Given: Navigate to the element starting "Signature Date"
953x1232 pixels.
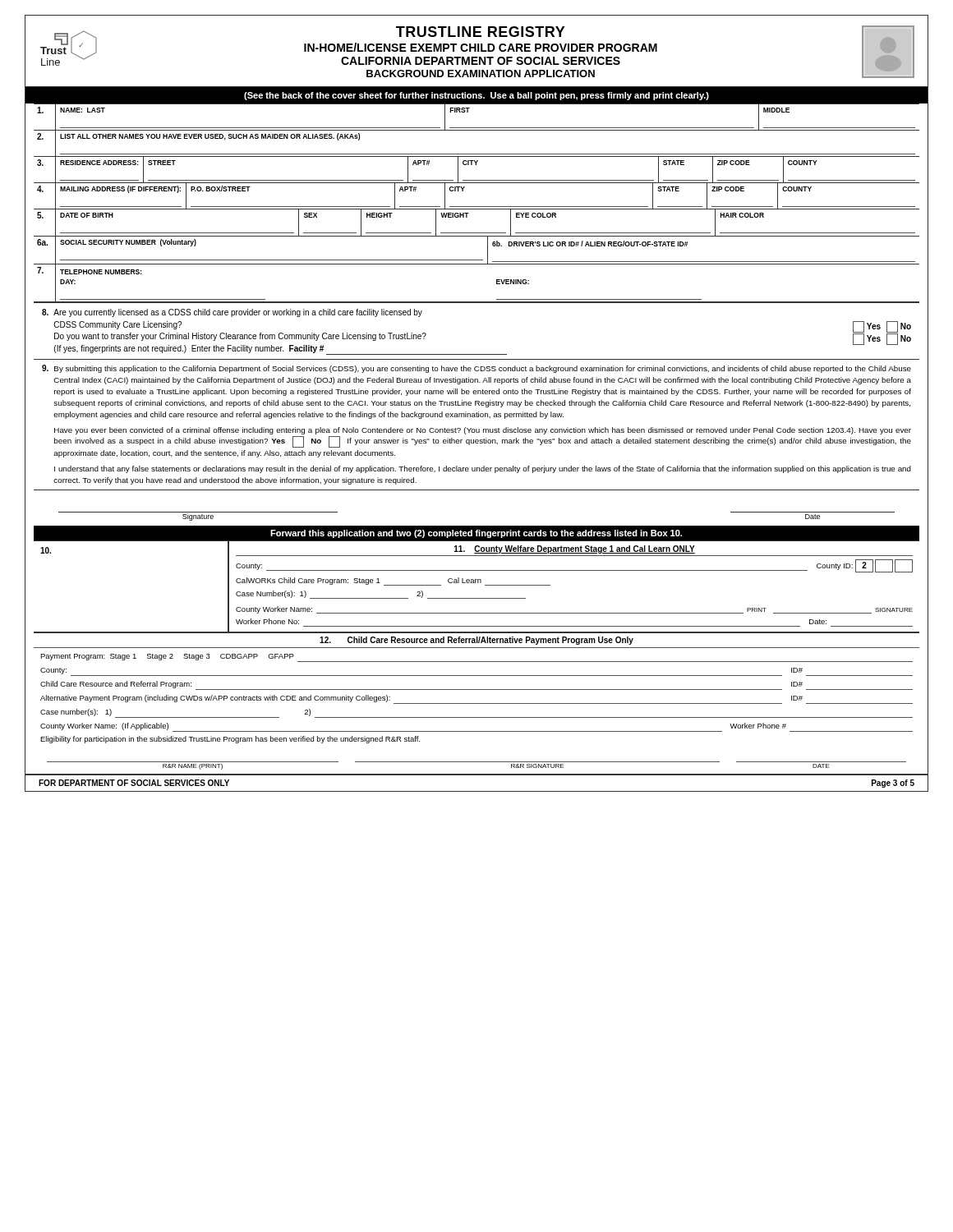Looking at the screenshot, I should point(198,516).
